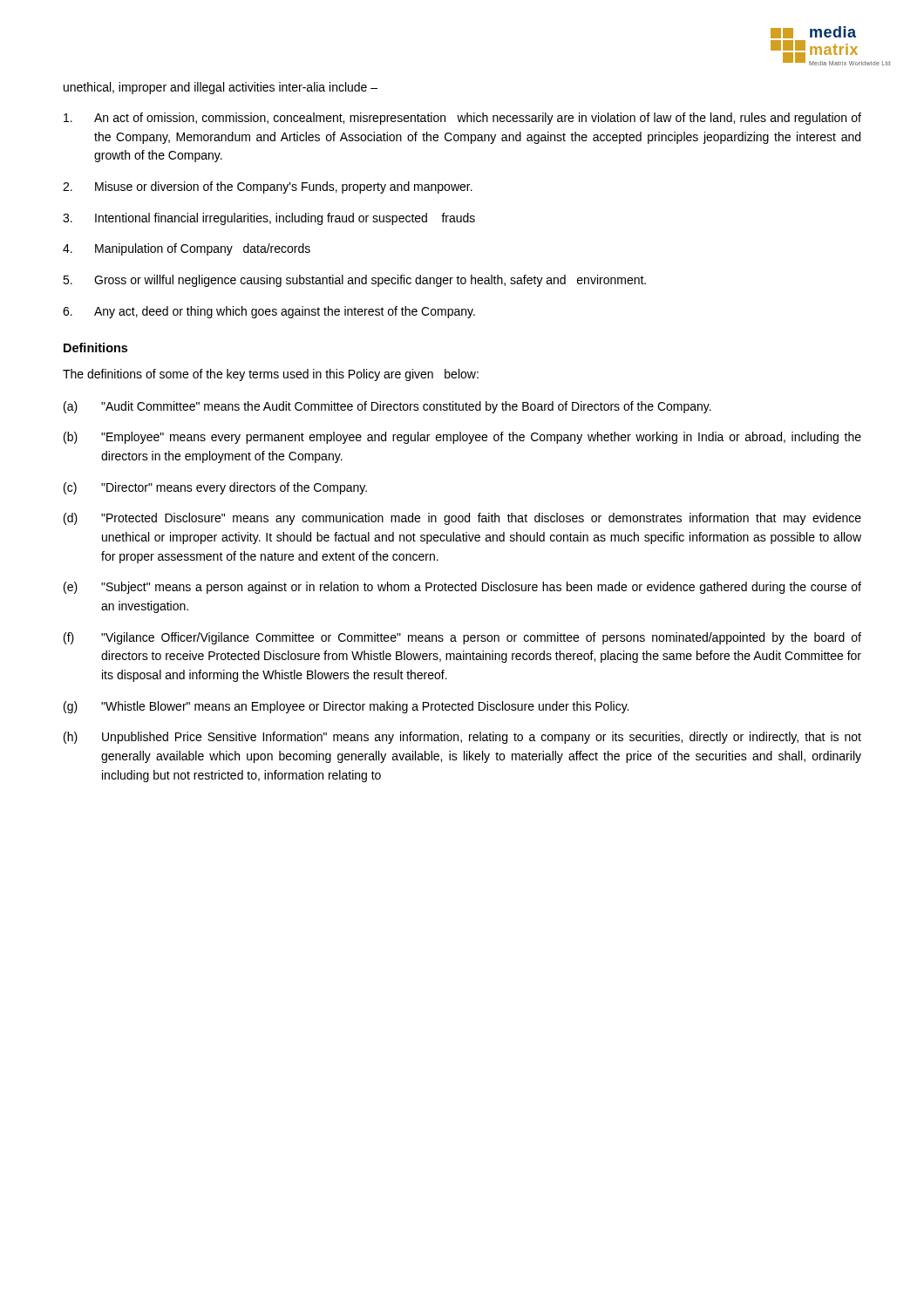This screenshot has width=924, height=1308.
Task: Locate the list item that says "2. Misuse or diversion of the Company's"
Action: tap(462, 187)
